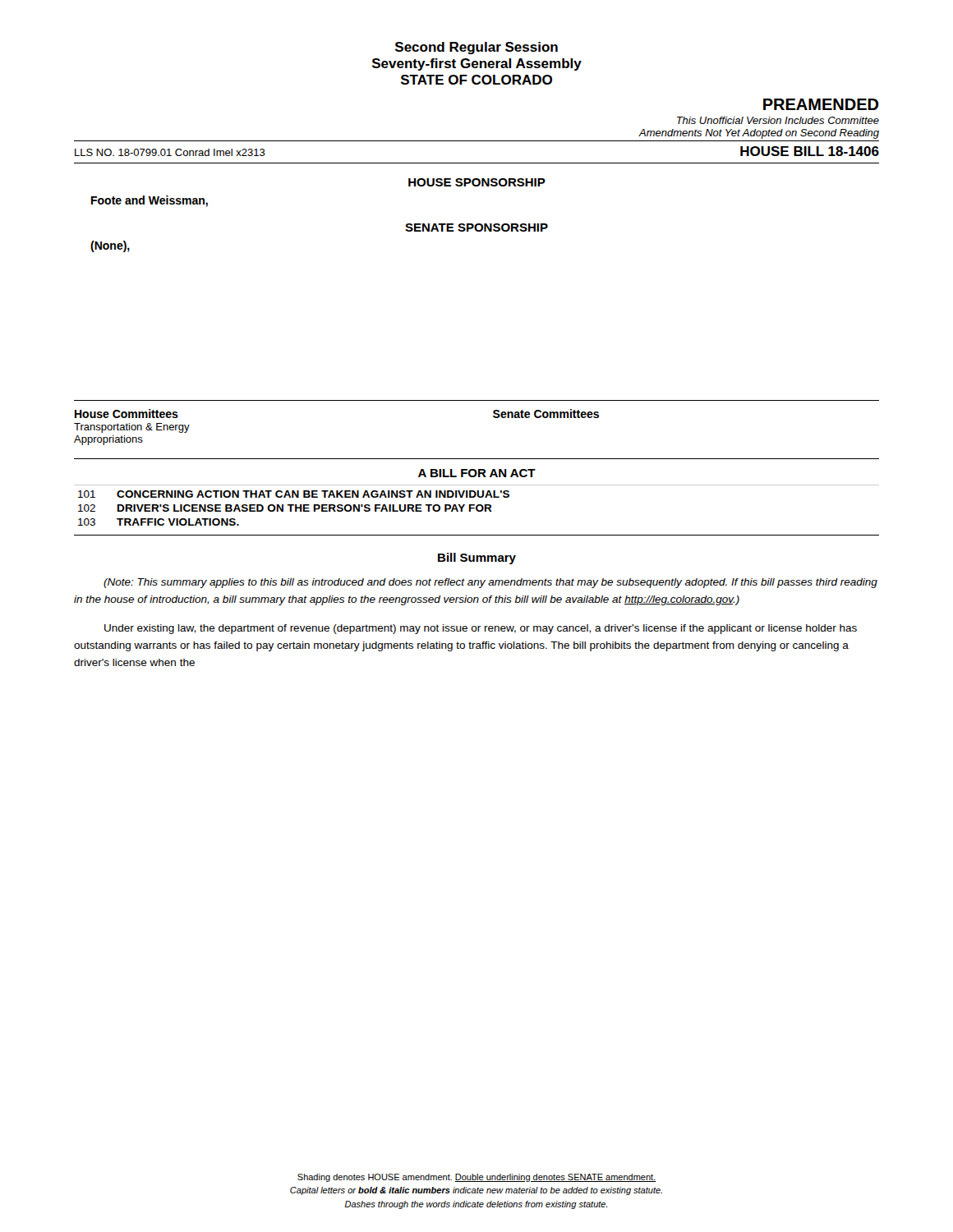953x1232 pixels.
Task: Click on the passage starting "101 Concerning action that can be"
Action: pos(476,494)
